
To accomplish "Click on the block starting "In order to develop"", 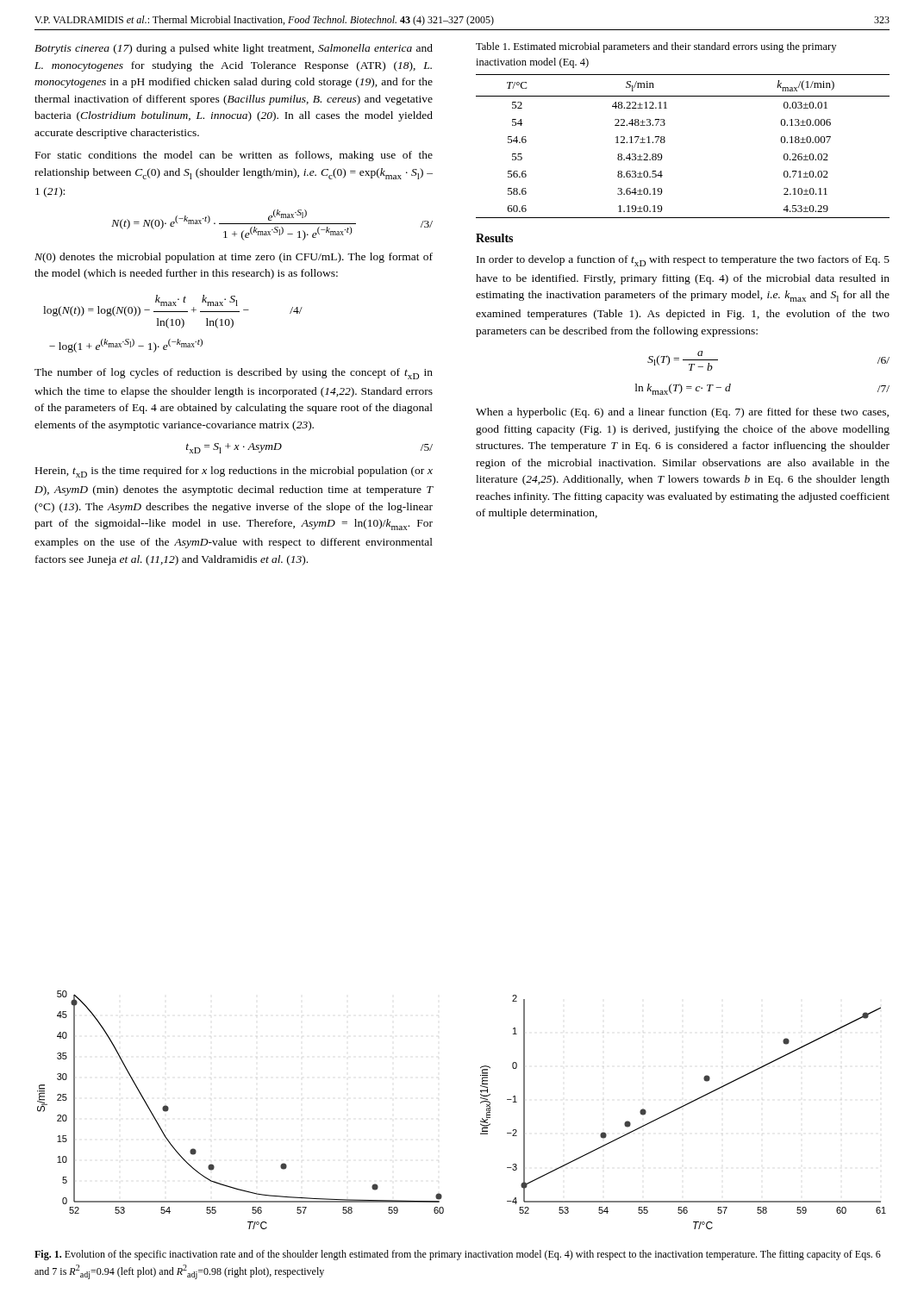I will click(683, 295).
